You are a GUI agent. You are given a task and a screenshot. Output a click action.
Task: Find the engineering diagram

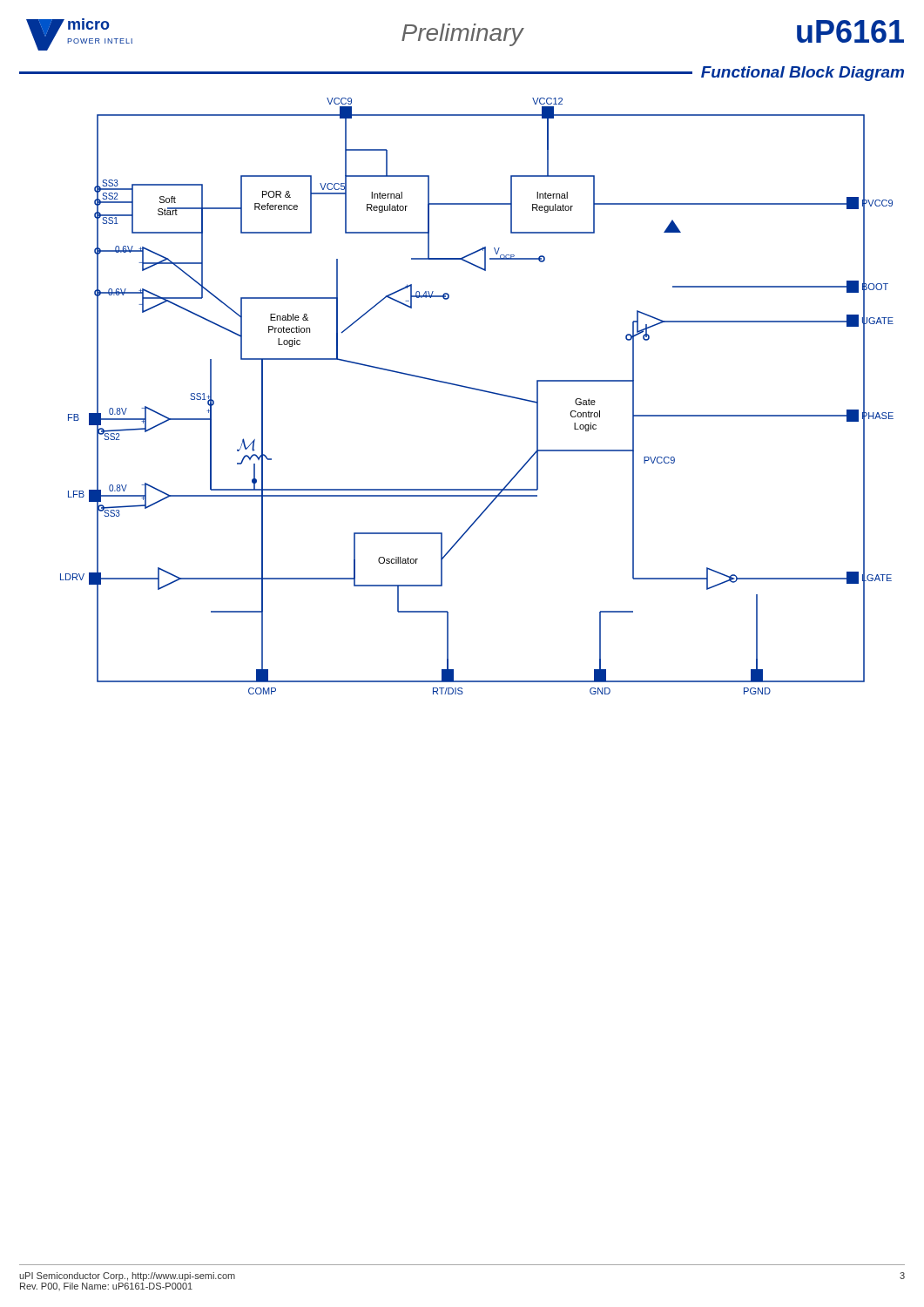coord(462,398)
